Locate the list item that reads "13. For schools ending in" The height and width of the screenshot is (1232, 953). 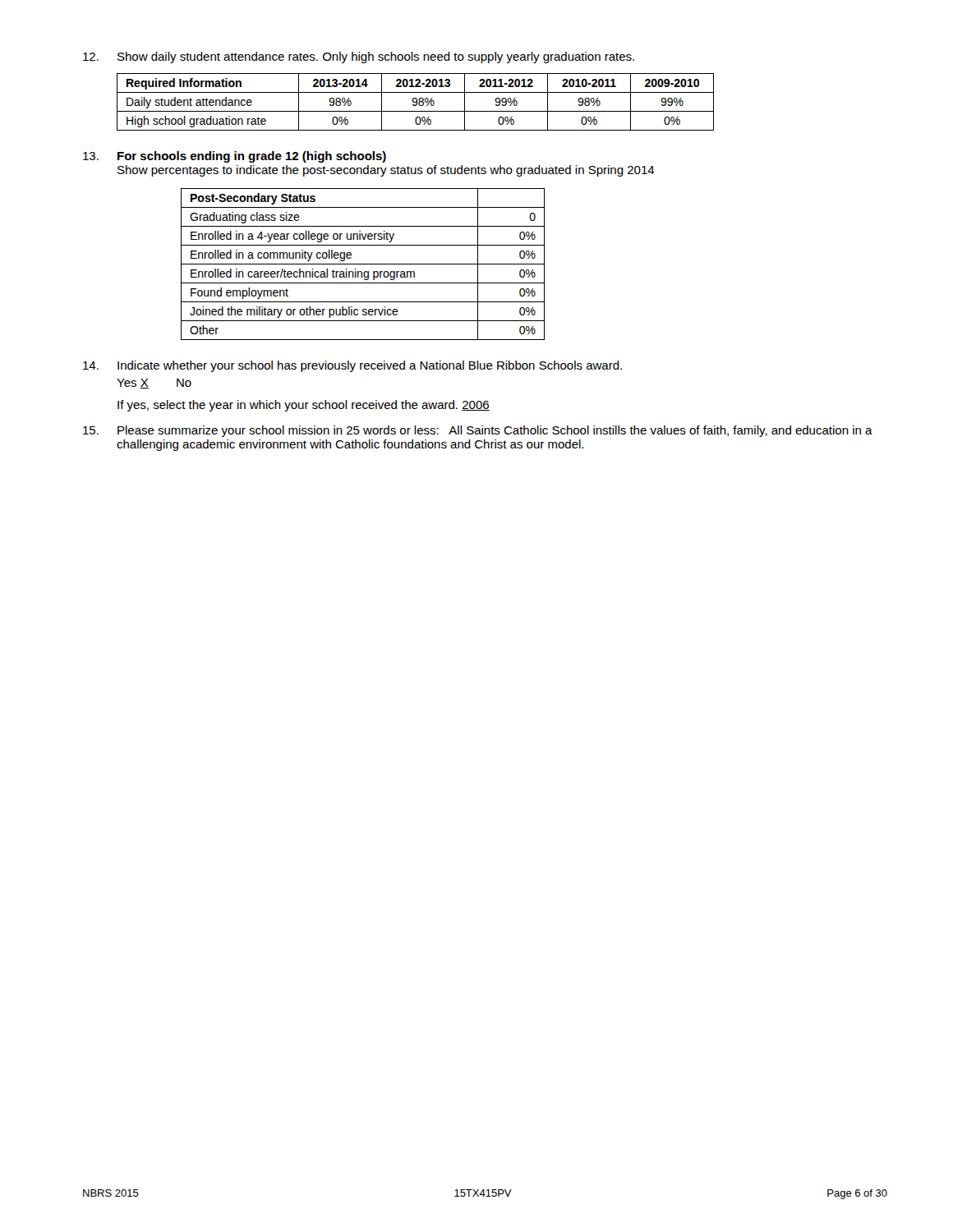click(485, 163)
